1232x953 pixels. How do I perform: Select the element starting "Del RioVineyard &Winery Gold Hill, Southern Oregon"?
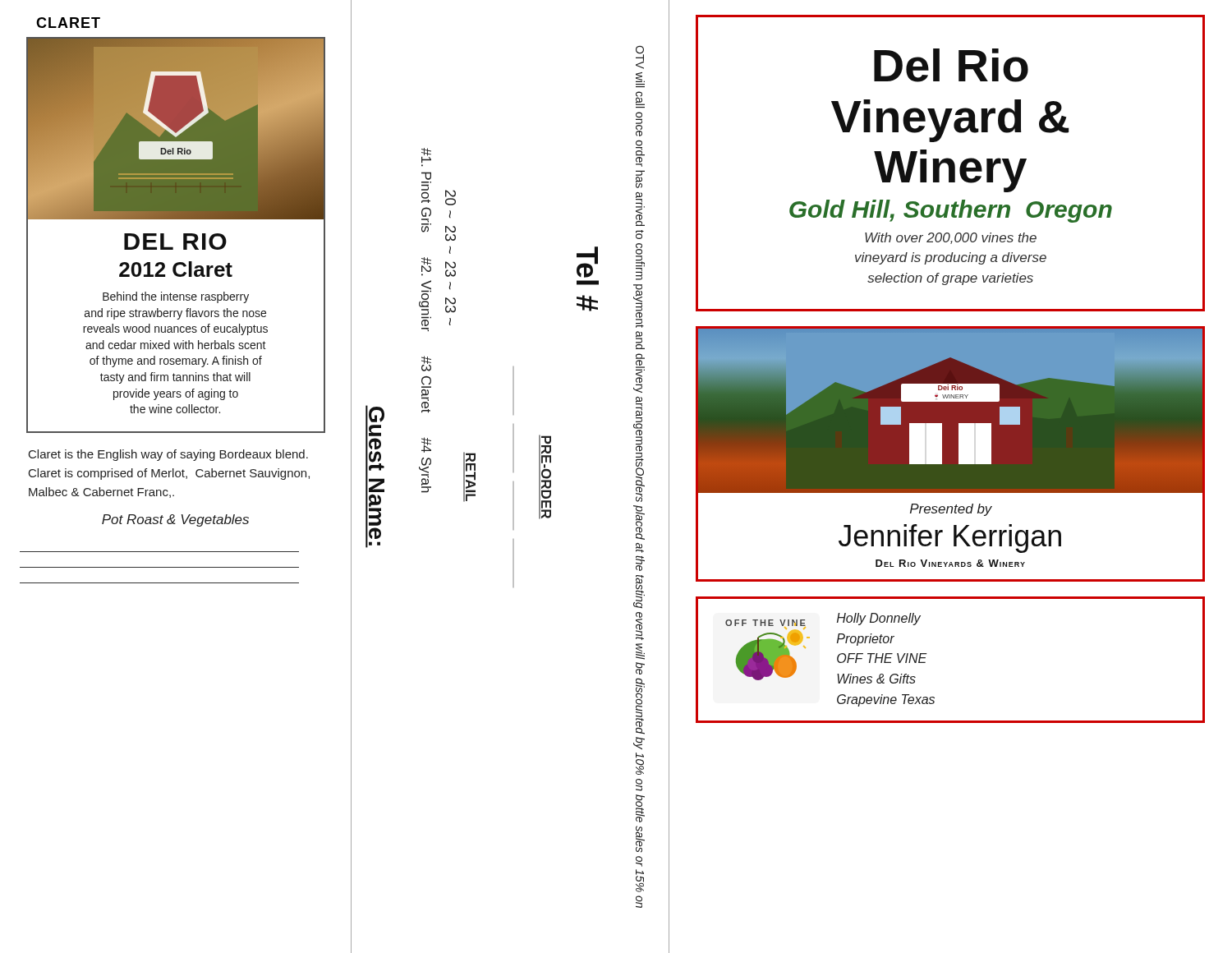950,164
